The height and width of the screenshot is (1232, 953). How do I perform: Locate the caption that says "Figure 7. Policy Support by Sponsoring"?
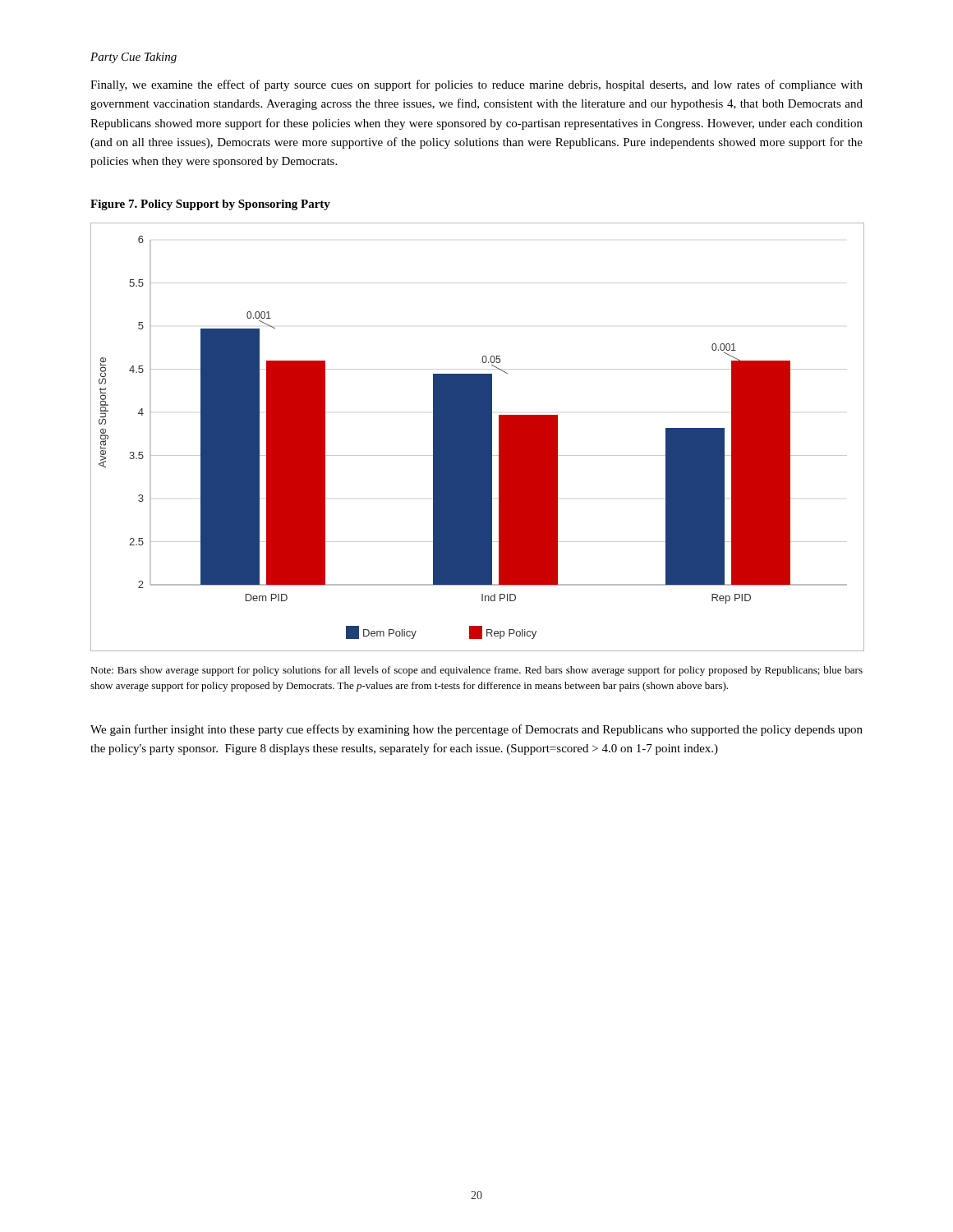210,204
